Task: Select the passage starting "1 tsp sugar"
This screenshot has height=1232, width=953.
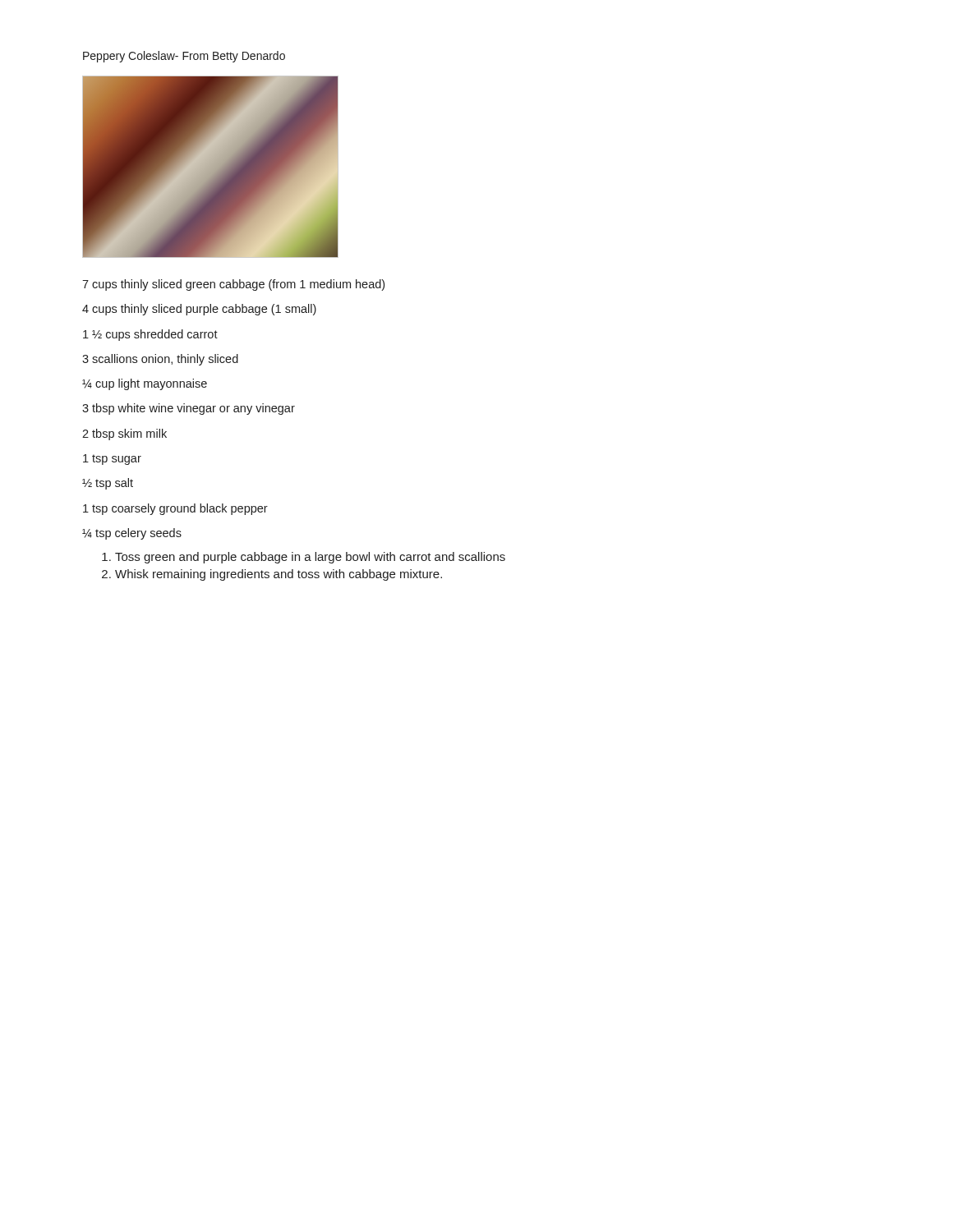Action: click(112, 458)
